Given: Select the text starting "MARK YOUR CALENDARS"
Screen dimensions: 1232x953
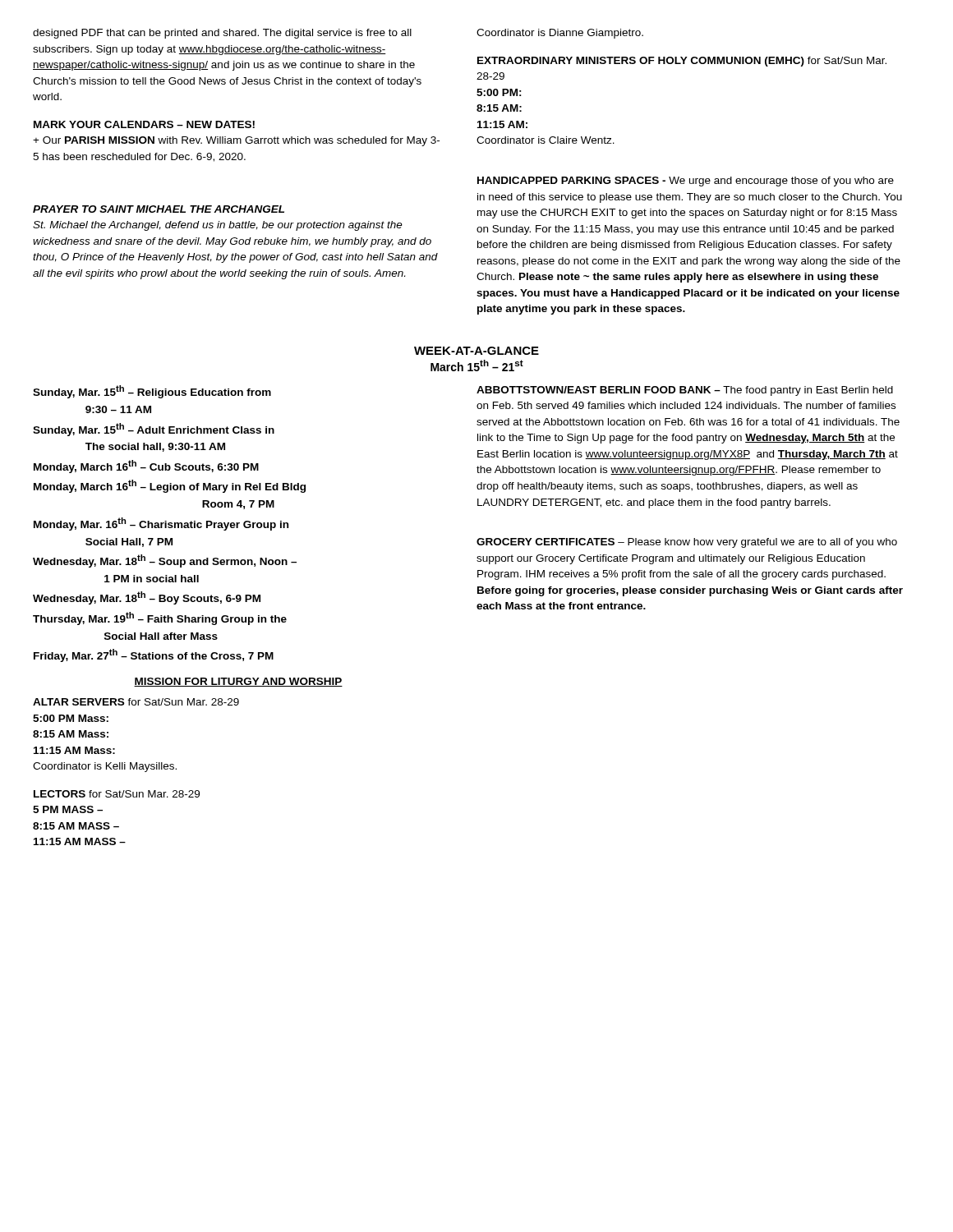Looking at the screenshot, I should (237, 140).
